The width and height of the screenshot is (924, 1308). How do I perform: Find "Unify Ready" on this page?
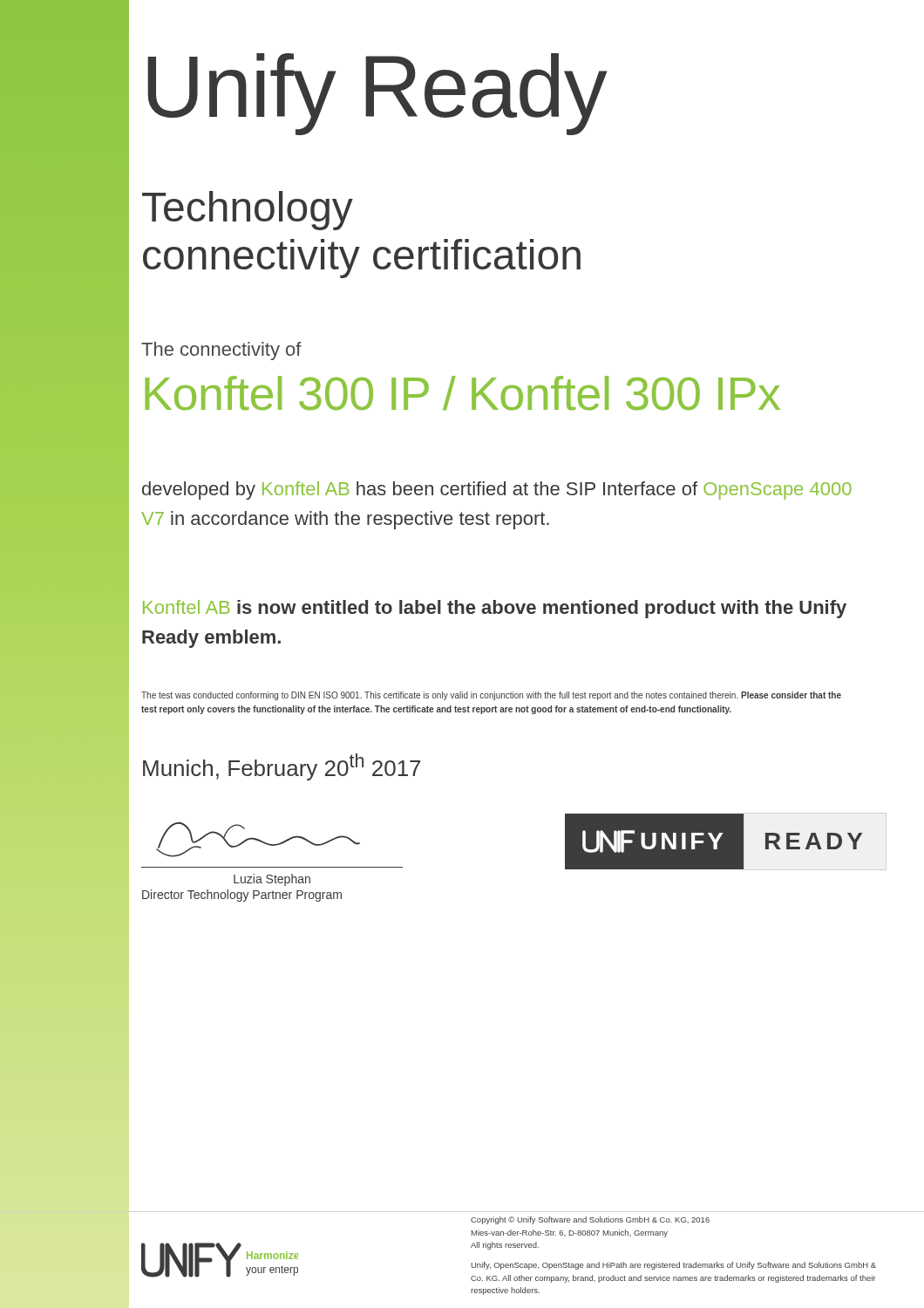pyautogui.click(x=374, y=86)
